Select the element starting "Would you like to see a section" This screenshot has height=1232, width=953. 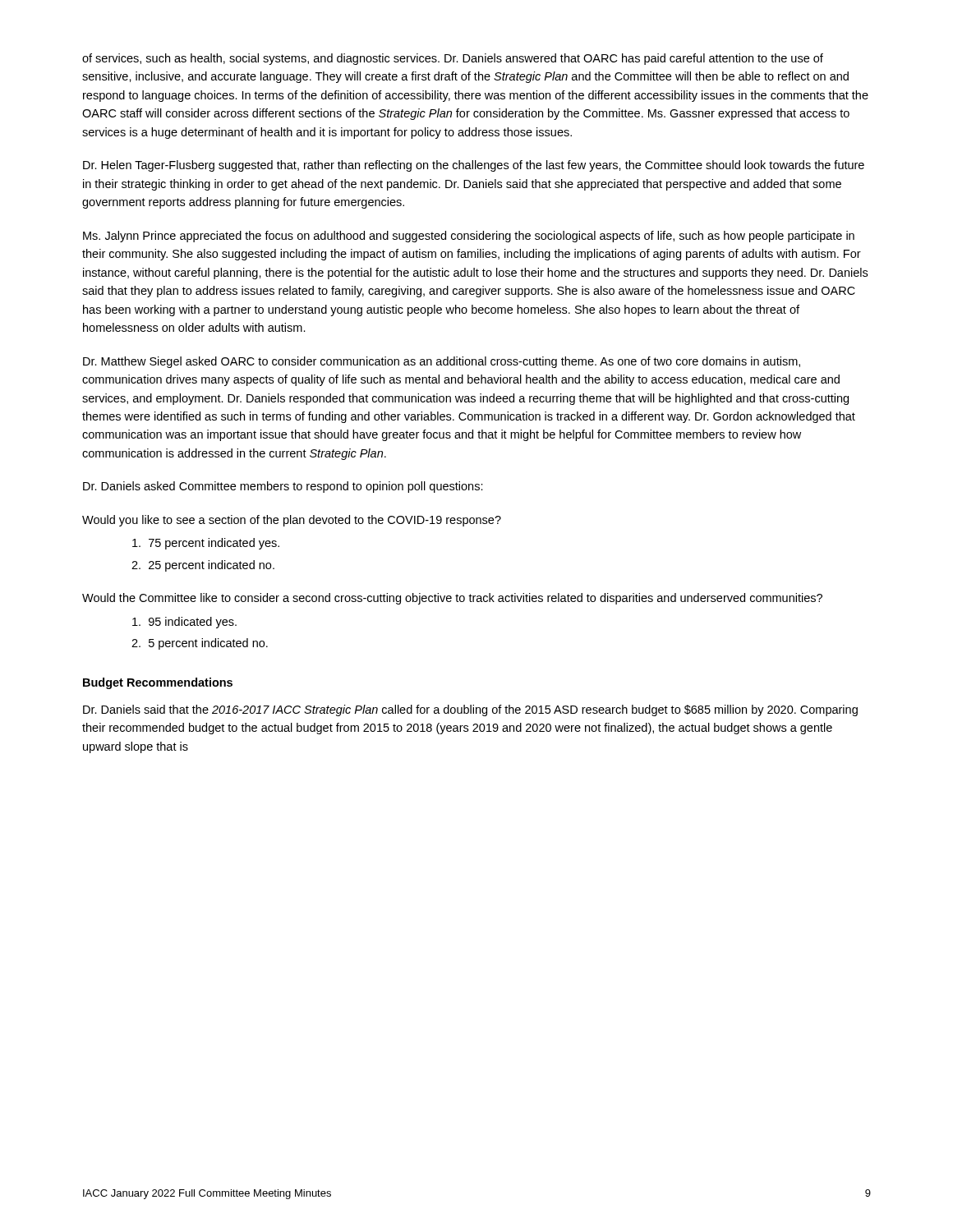(x=292, y=520)
